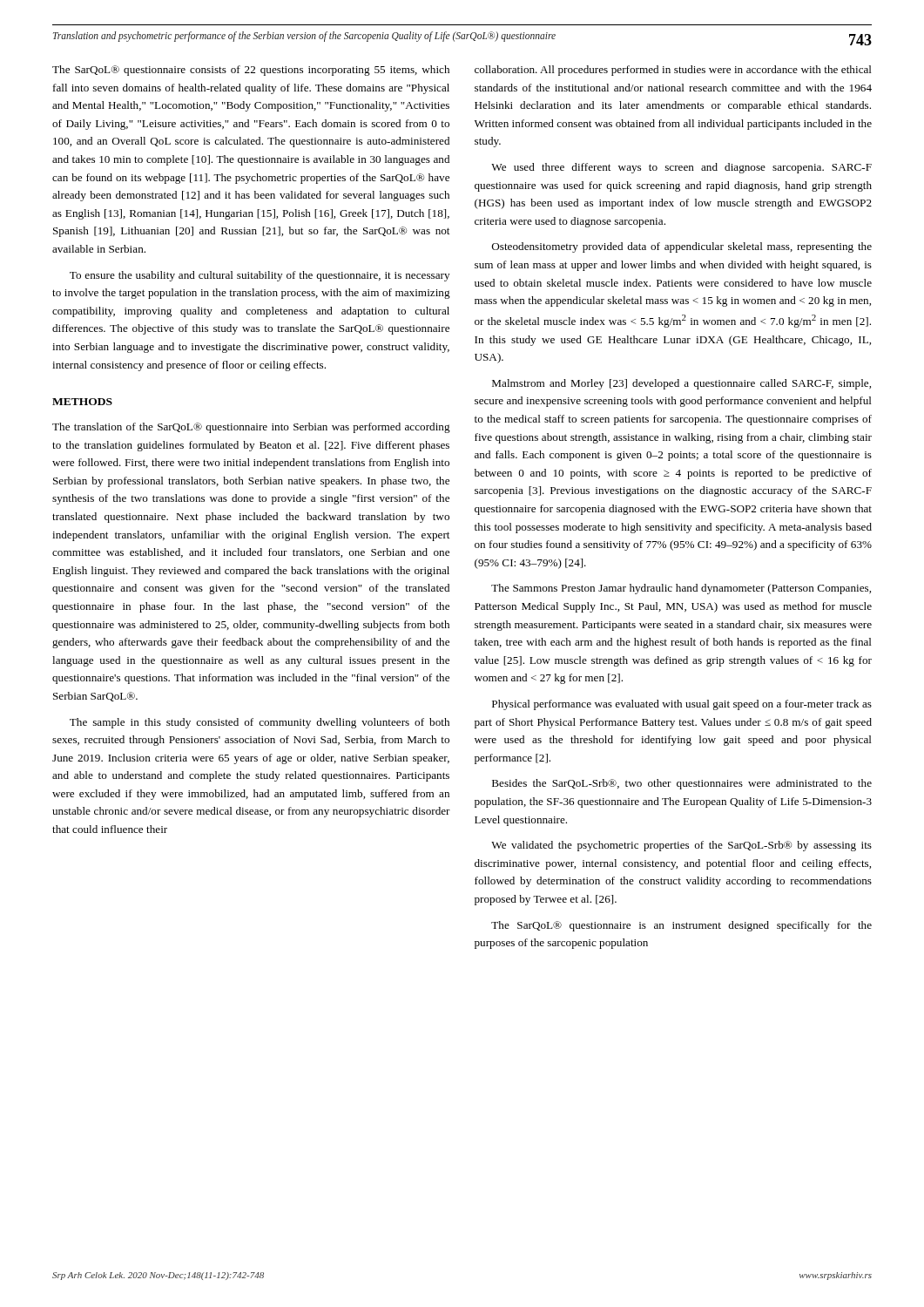The image size is (924, 1307).
Task: Where is the passage that starts "collaboration. All procedures performed in"?
Action: point(673,507)
